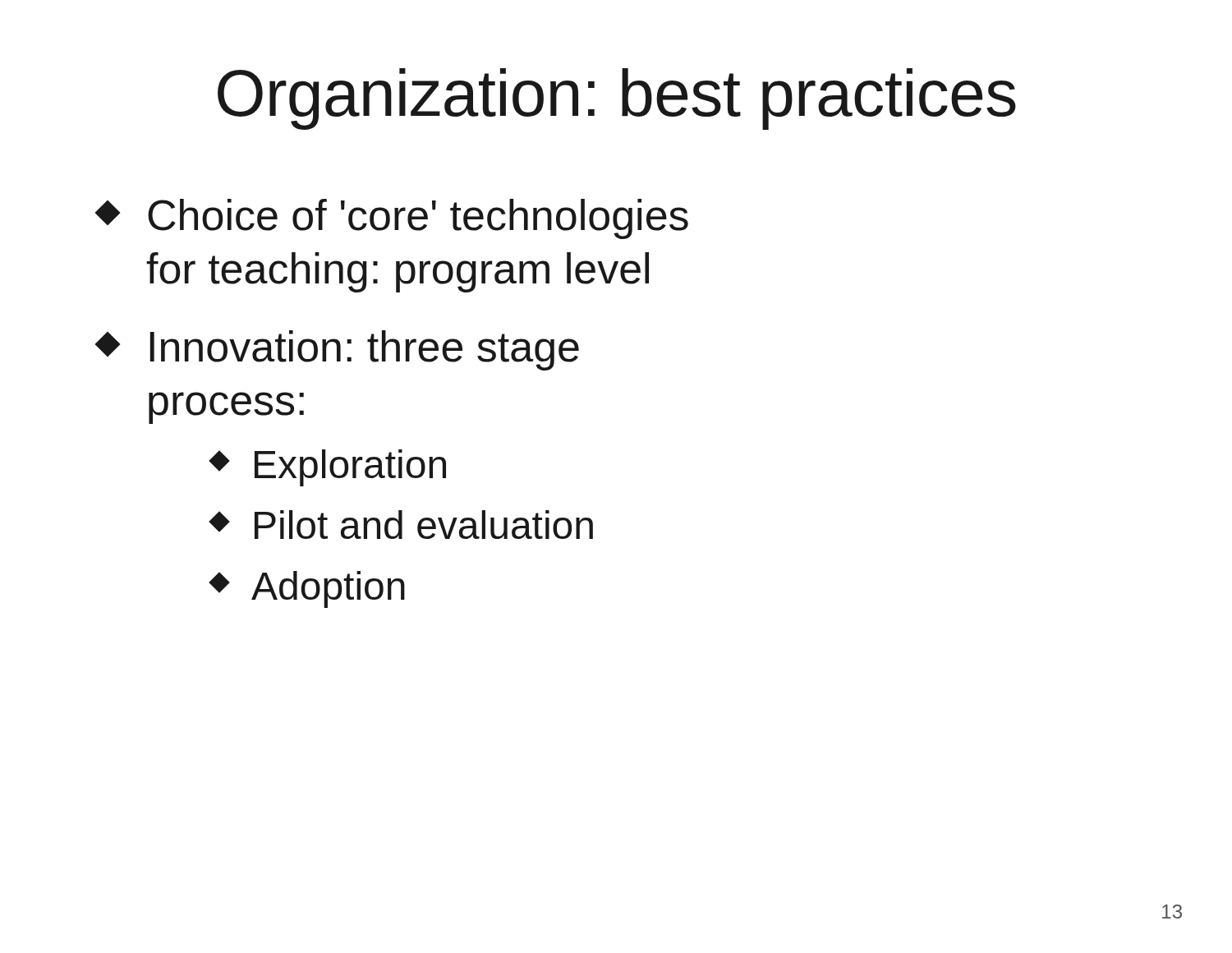Find the text block starting "Innovation: three stageprocess: Exploration Pilot"

coord(339,350)
